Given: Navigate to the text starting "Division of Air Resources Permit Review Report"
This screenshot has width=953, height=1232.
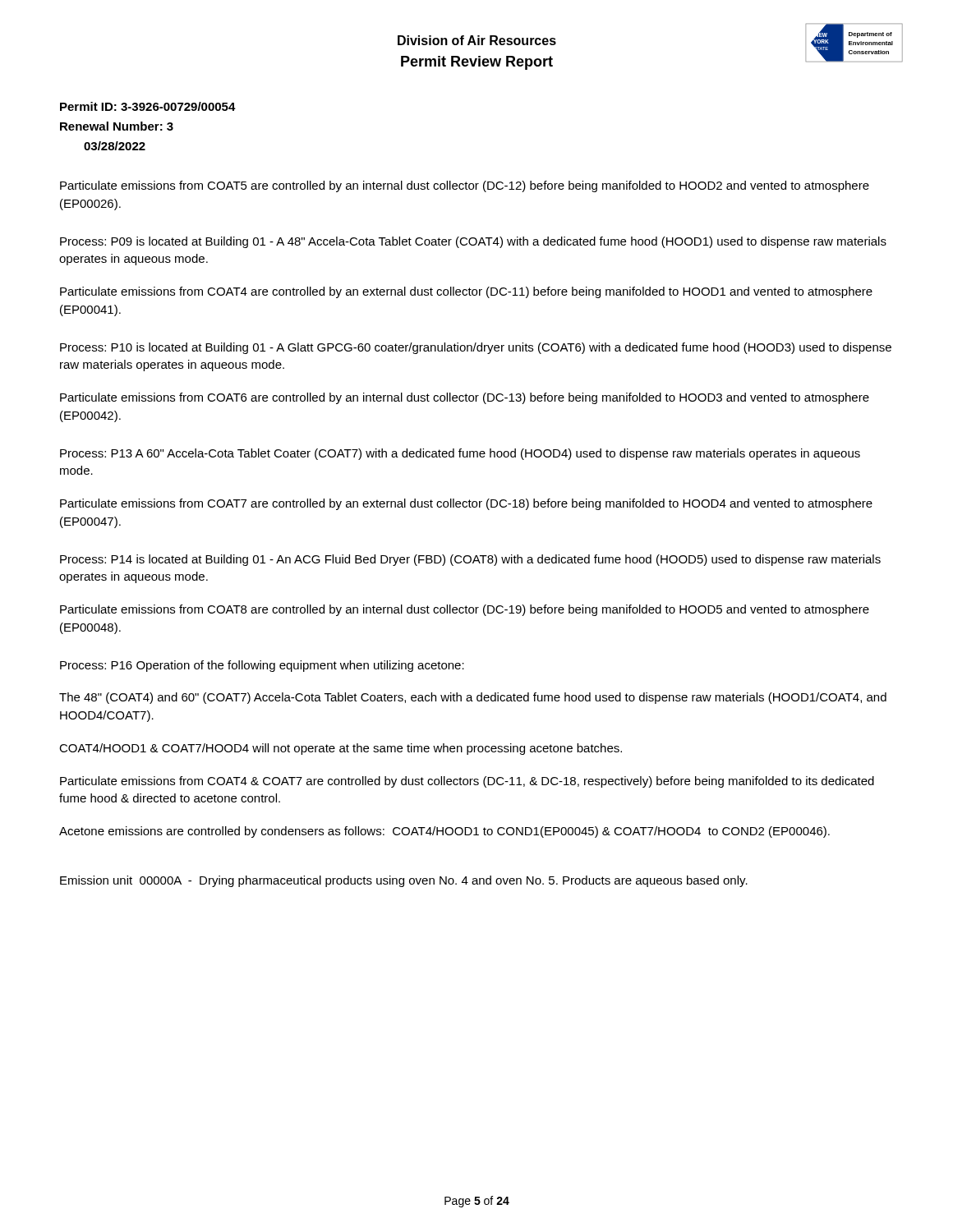Looking at the screenshot, I should coord(476,52).
